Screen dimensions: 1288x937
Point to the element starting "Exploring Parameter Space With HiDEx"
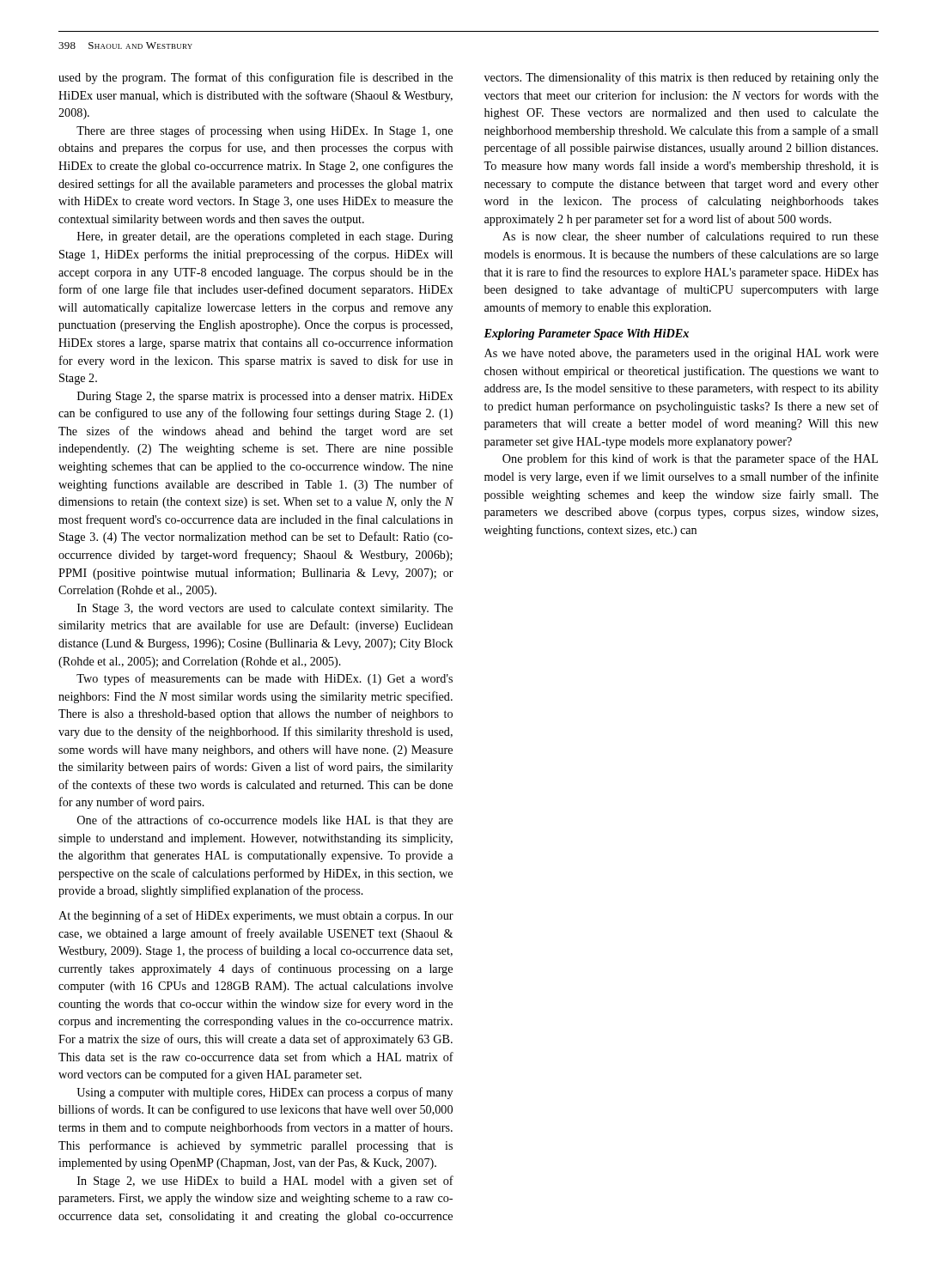(587, 333)
